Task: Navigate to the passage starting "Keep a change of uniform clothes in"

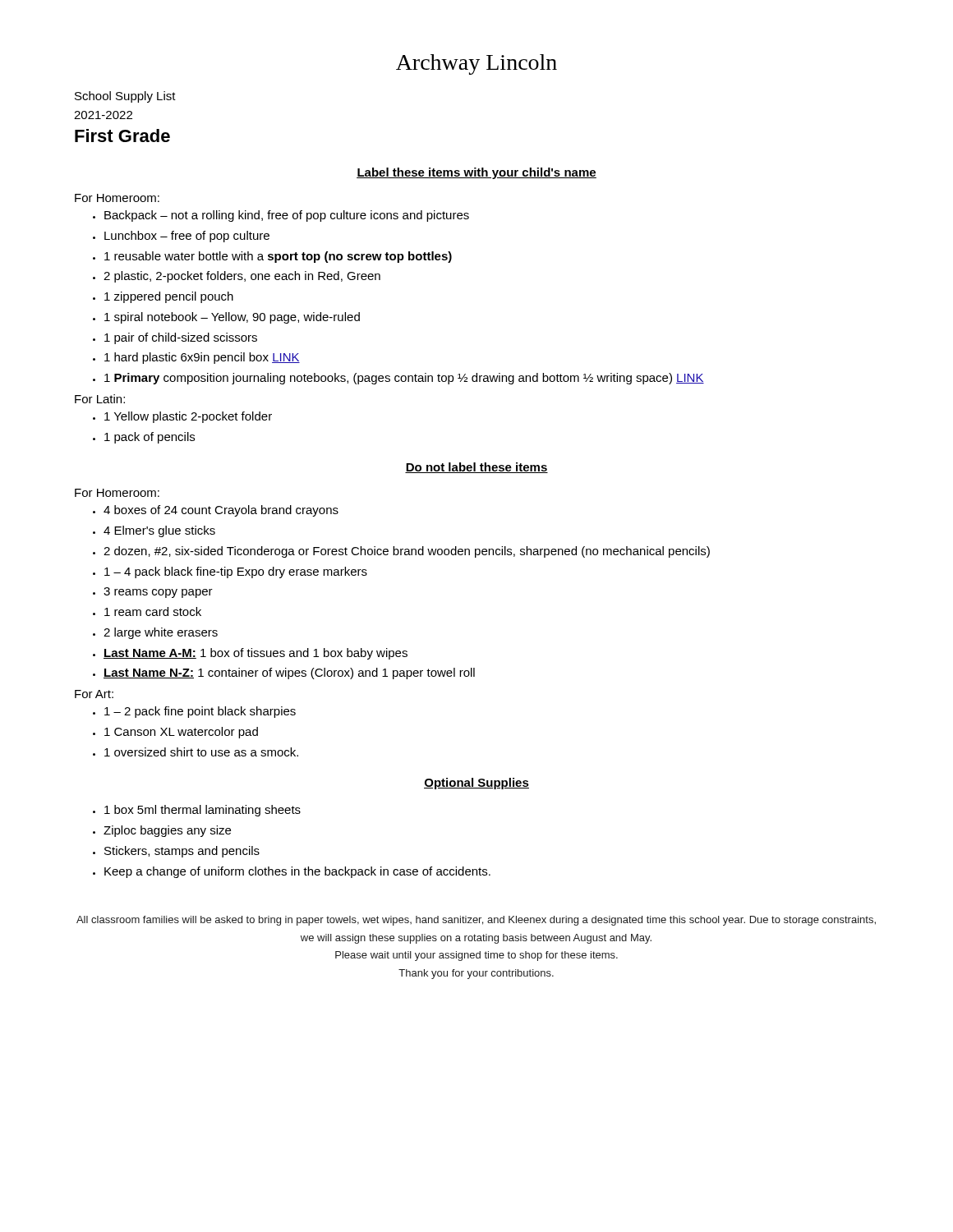Action: click(x=476, y=871)
